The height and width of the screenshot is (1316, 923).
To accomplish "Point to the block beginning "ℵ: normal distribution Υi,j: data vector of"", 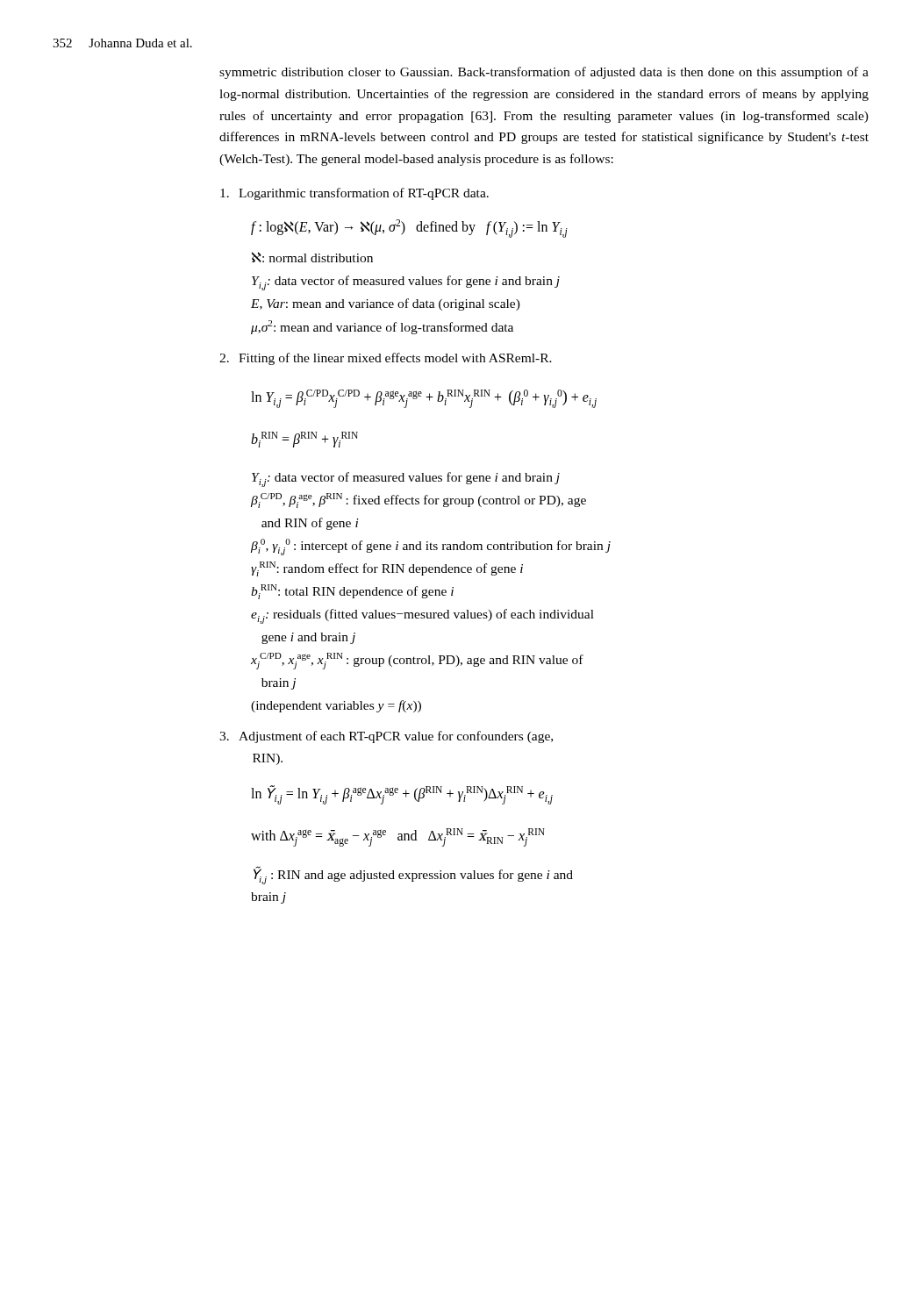I will tap(405, 292).
